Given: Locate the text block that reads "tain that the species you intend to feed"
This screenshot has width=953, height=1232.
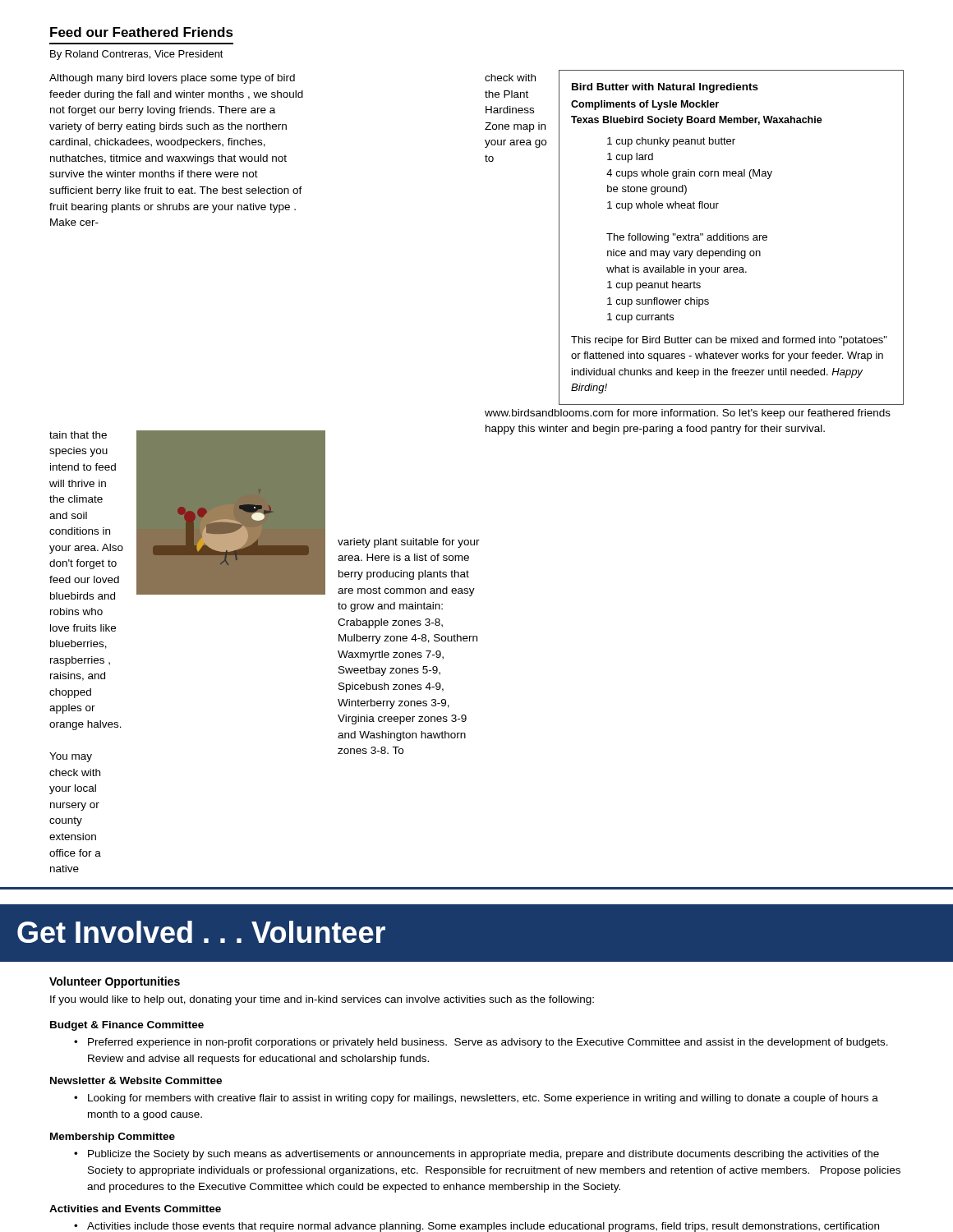Looking at the screenshot, I should coord(86,652).
